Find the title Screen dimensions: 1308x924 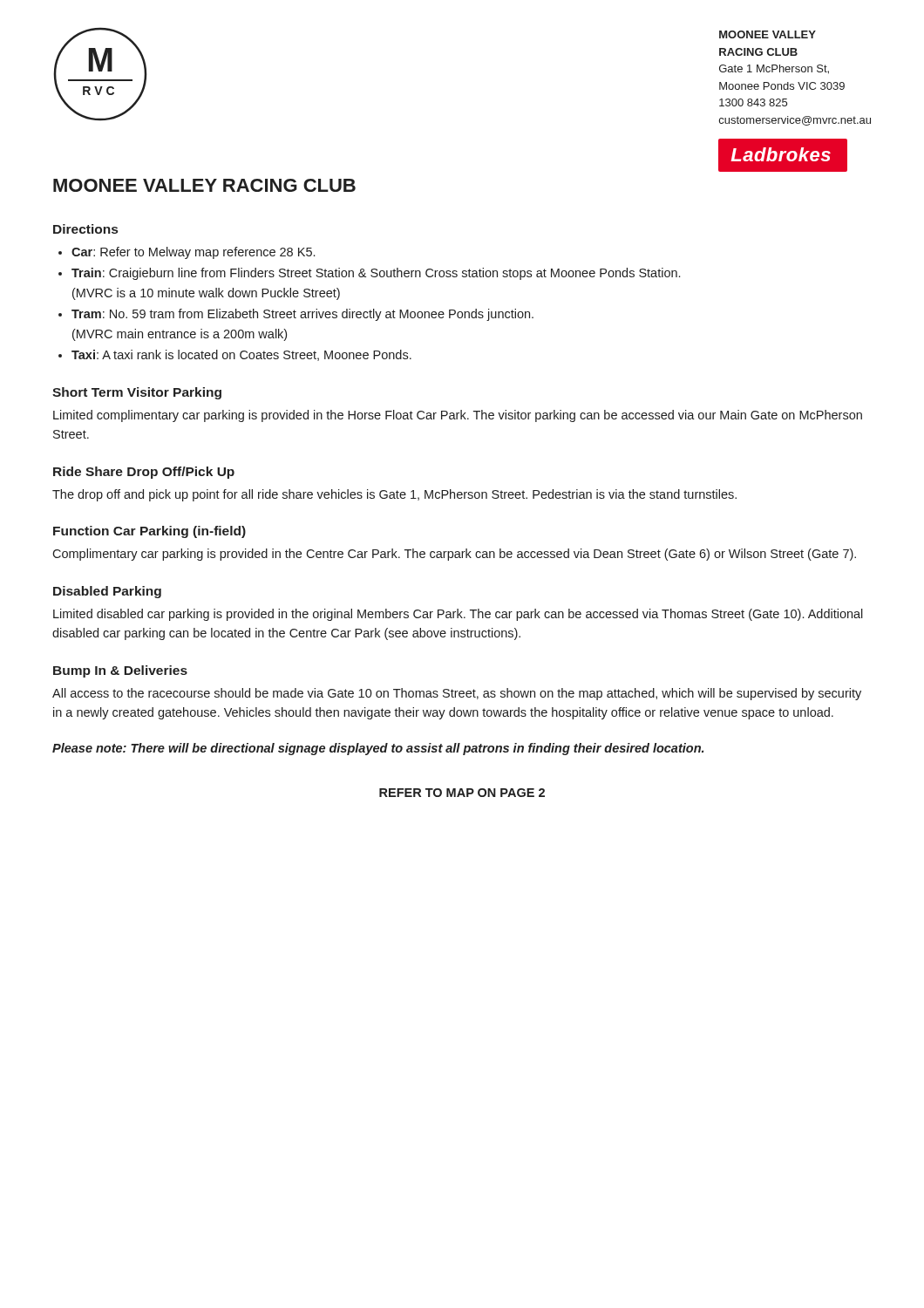[x=204, y=185]
